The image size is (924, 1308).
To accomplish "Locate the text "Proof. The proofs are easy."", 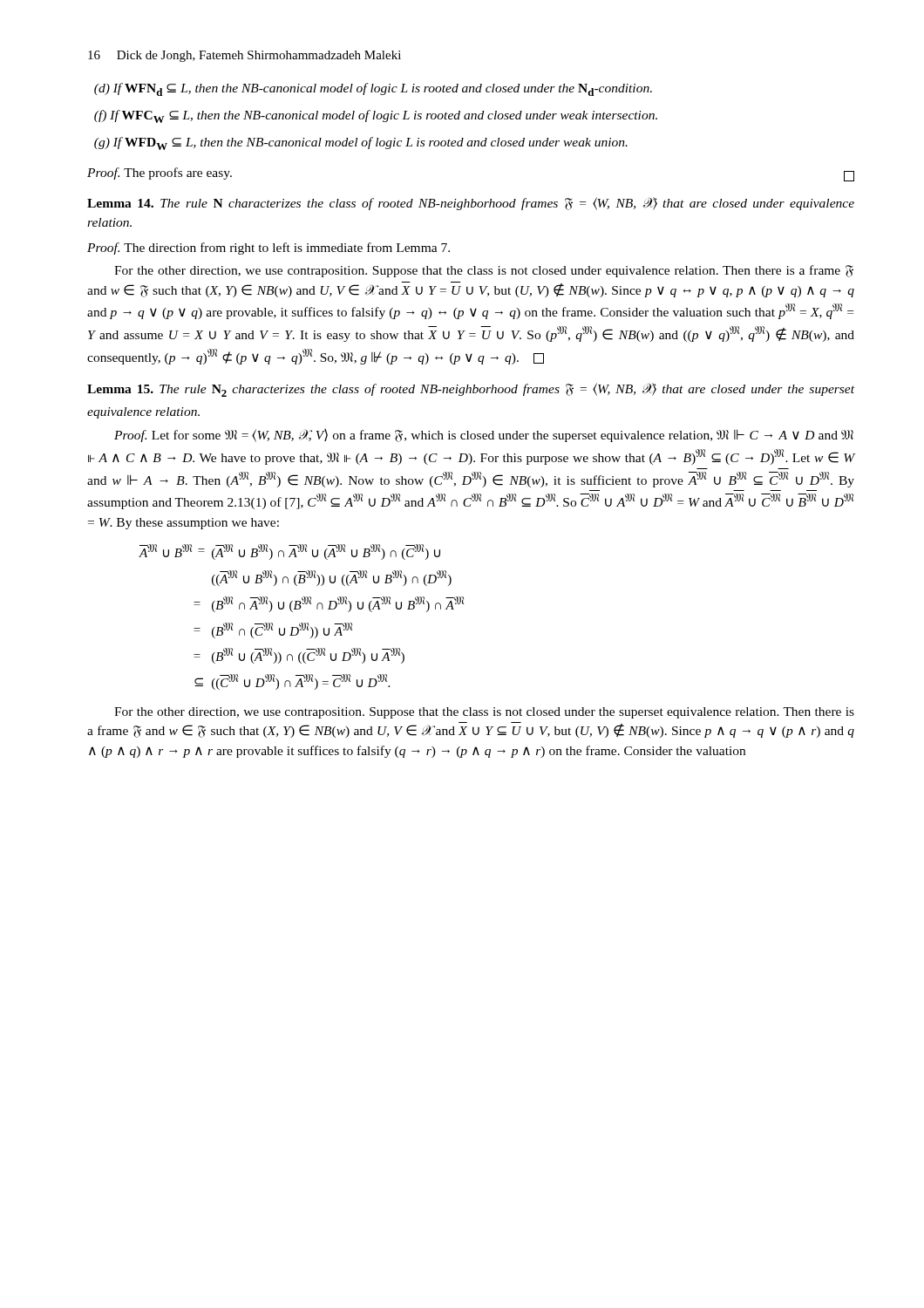I will click(160, 173).
